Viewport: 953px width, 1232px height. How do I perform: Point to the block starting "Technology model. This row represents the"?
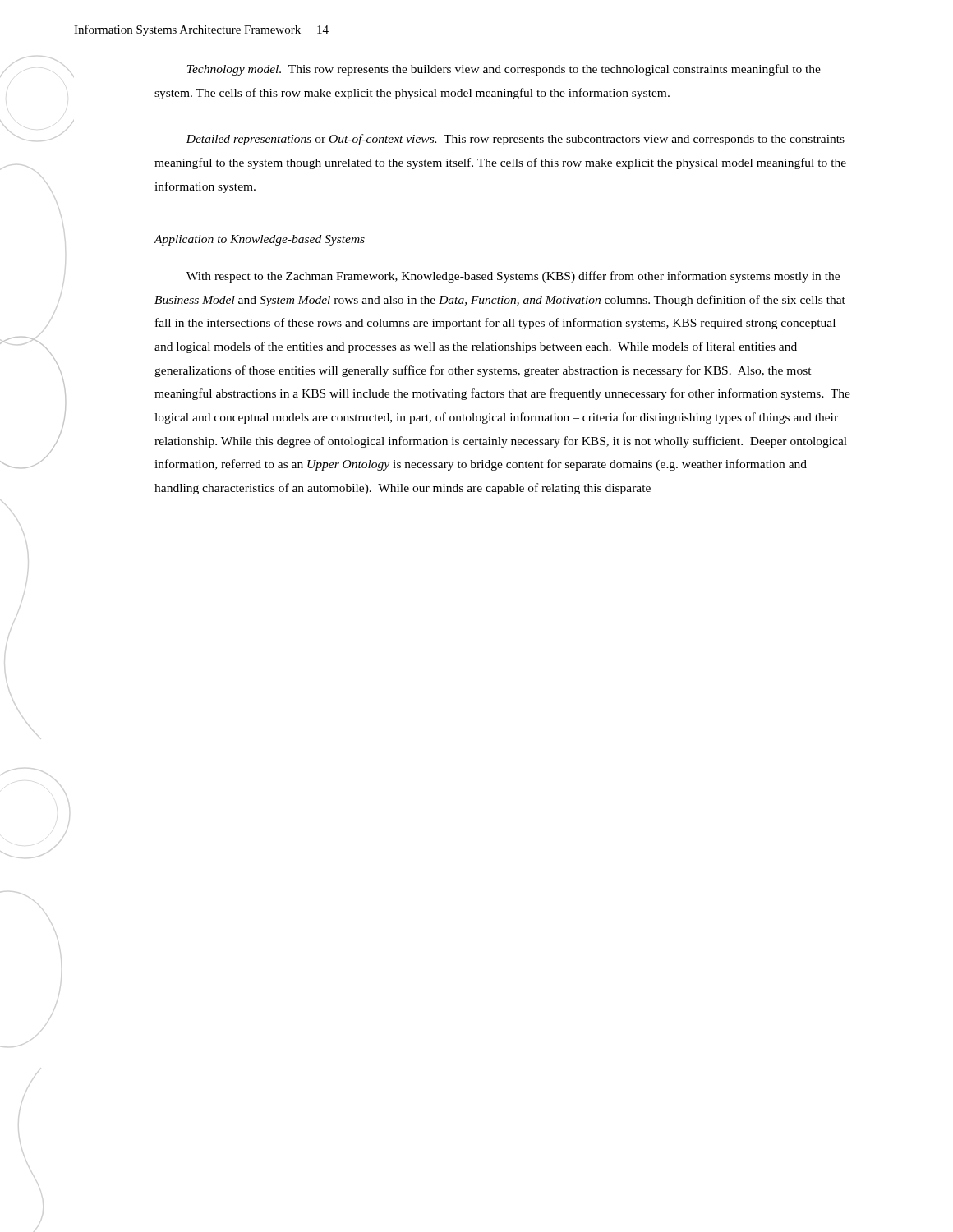488,80
